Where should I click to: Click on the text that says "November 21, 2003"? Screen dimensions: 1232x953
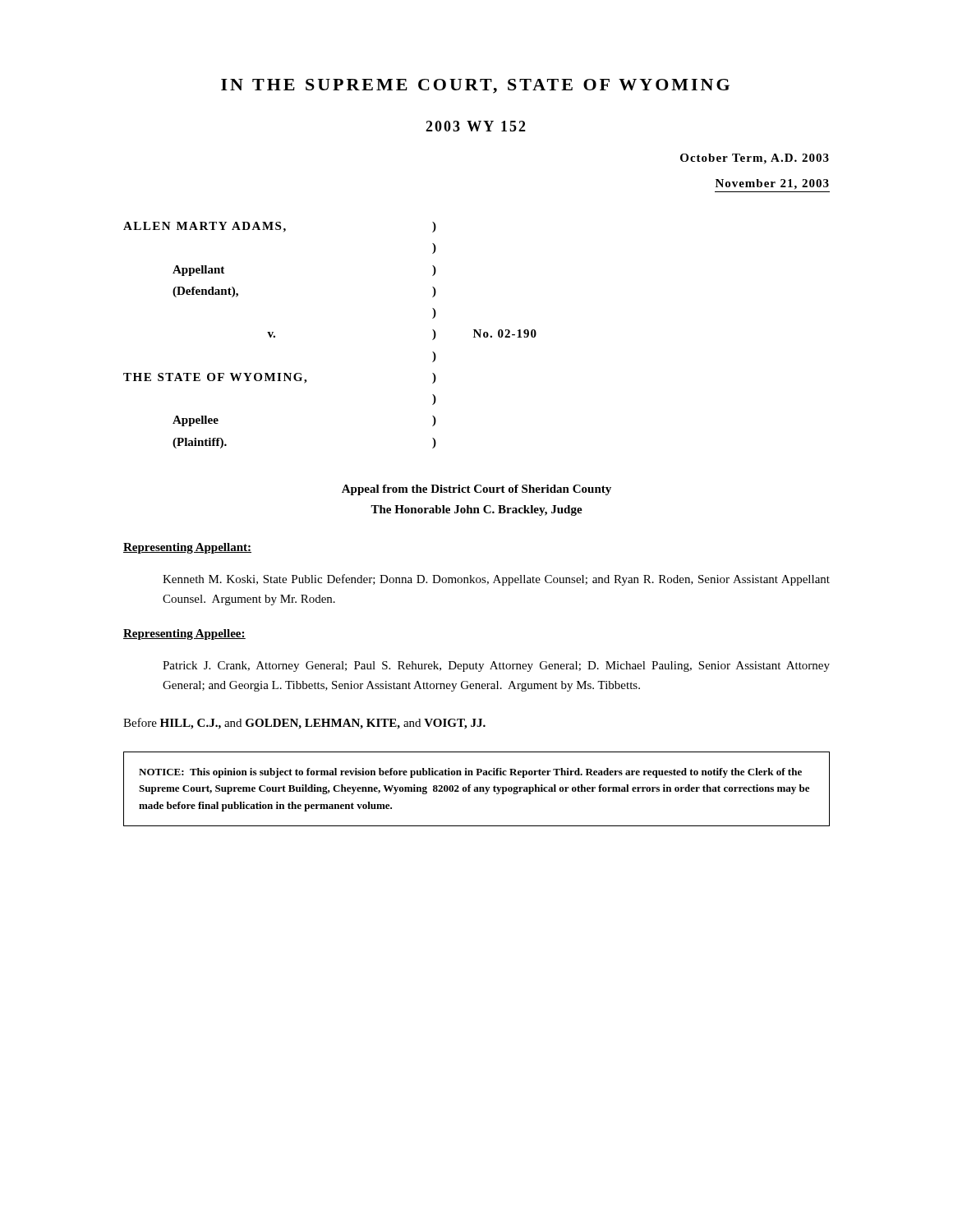click(x=772, y=183)
